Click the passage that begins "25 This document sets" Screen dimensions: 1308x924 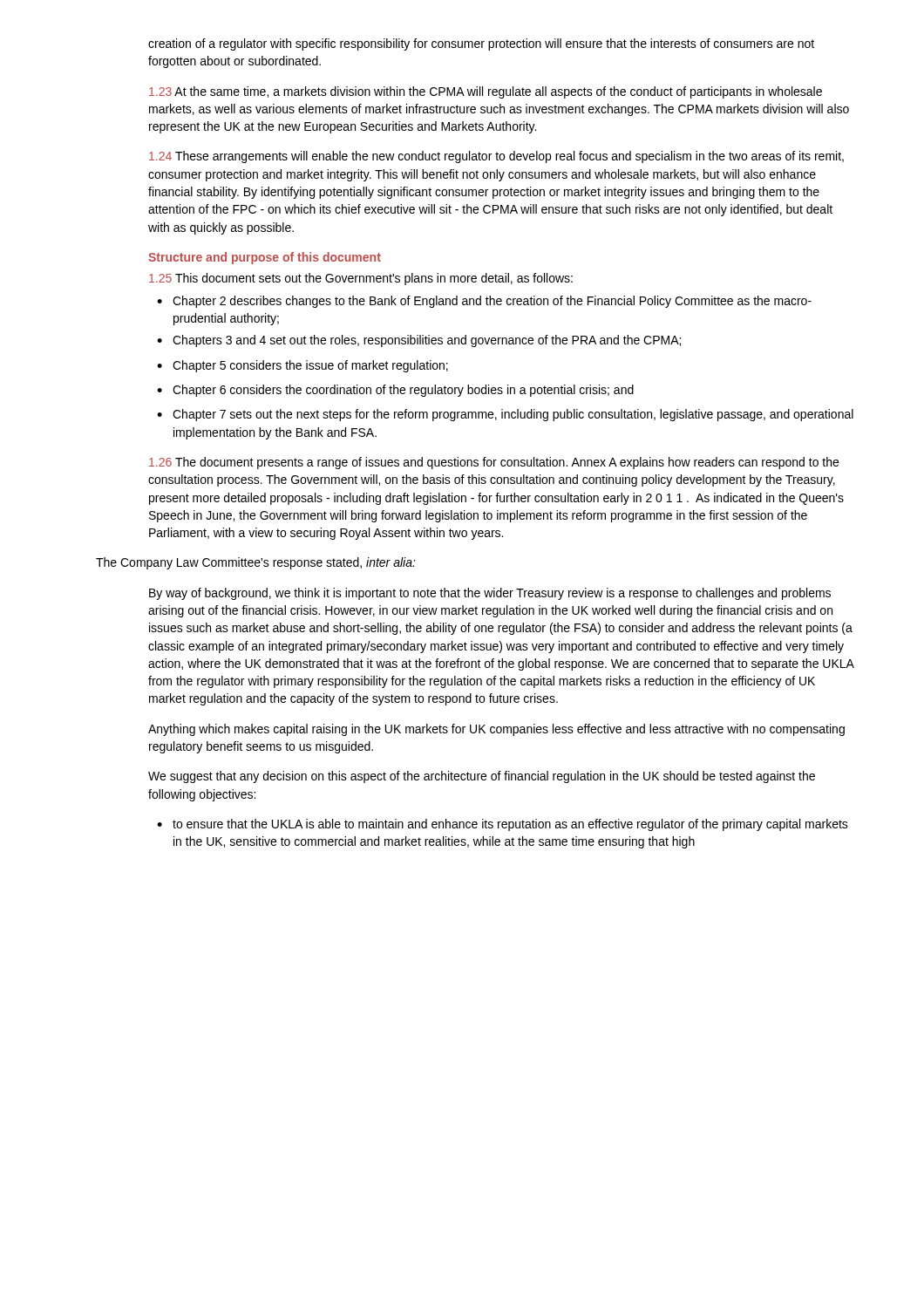tap(361, 278)
